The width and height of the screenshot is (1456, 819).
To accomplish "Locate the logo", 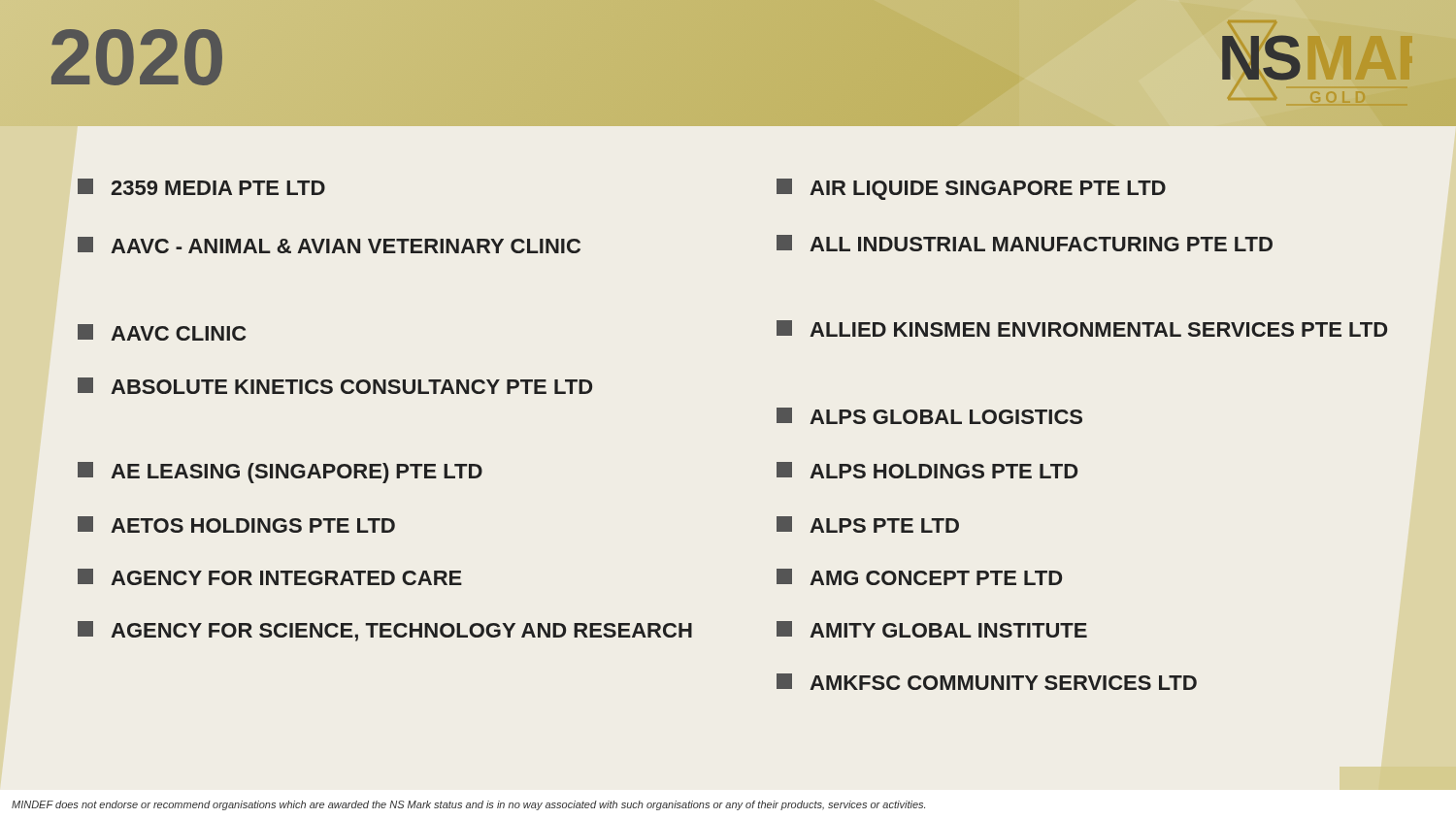I will click(1306, 60).
